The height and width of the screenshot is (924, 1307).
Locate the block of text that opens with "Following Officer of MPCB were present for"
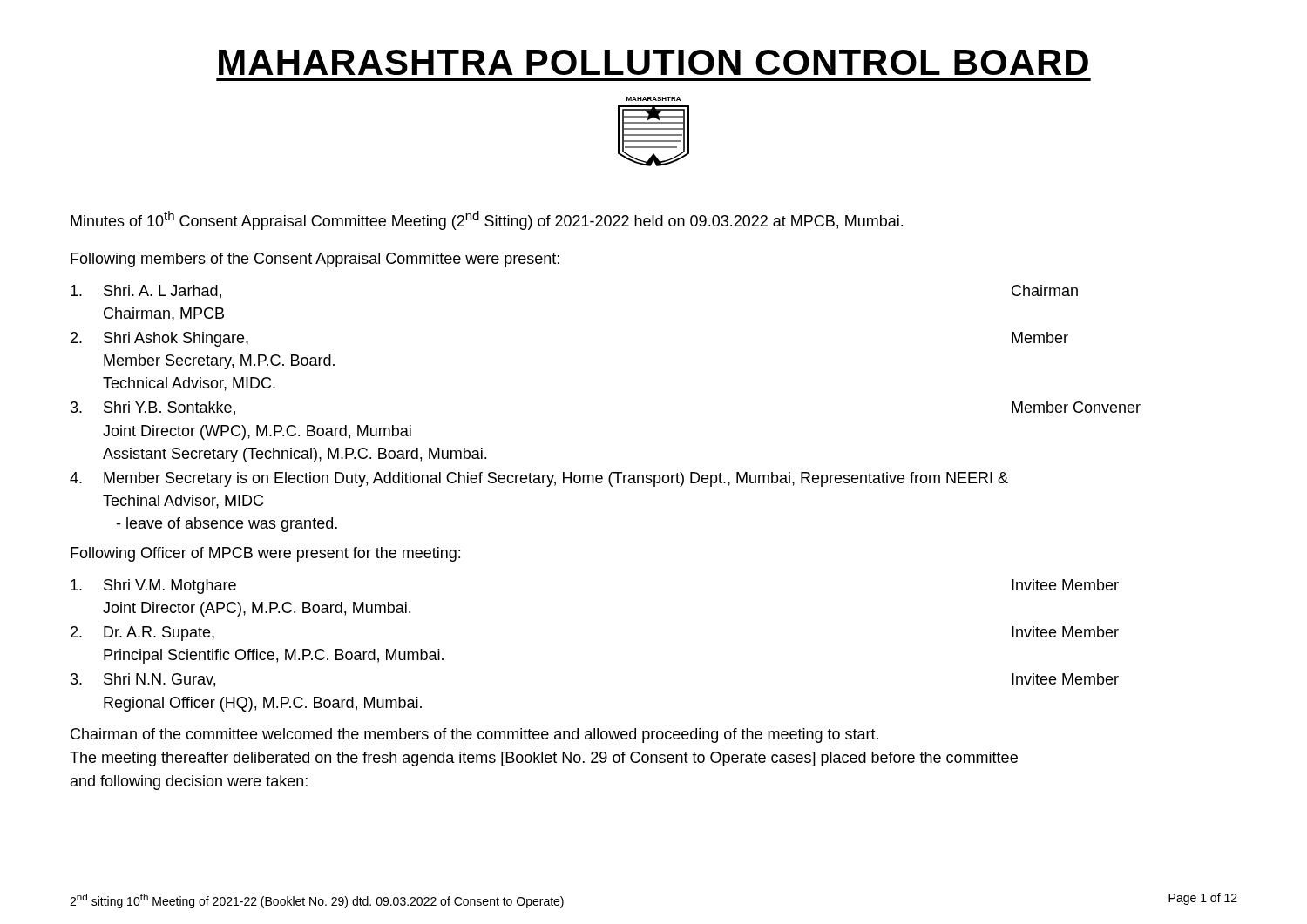pos(266,553)
